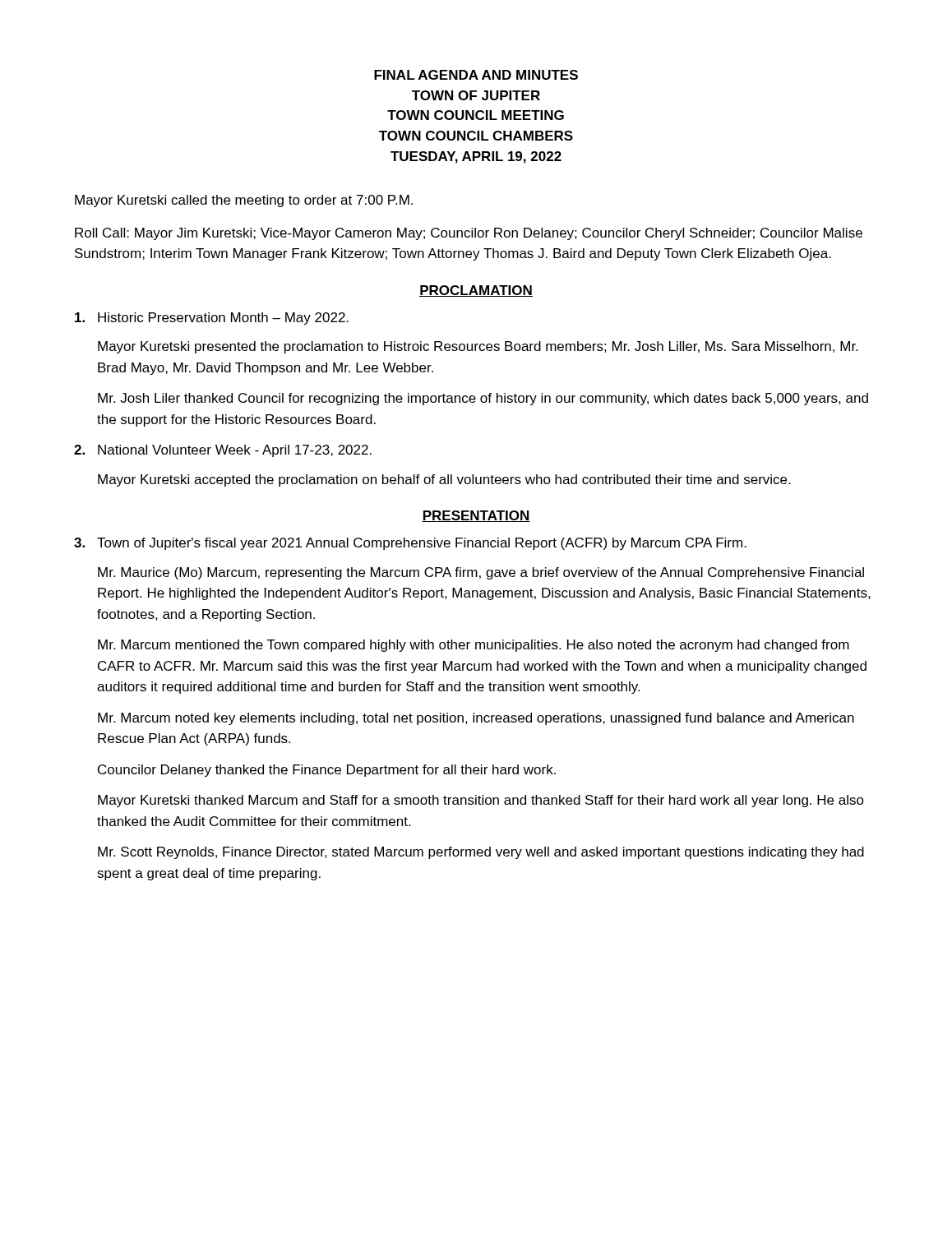Point to the passage starting "Historic Preservation Month – May 2022."
The image size is (952, 1233).
click(212, 319)
